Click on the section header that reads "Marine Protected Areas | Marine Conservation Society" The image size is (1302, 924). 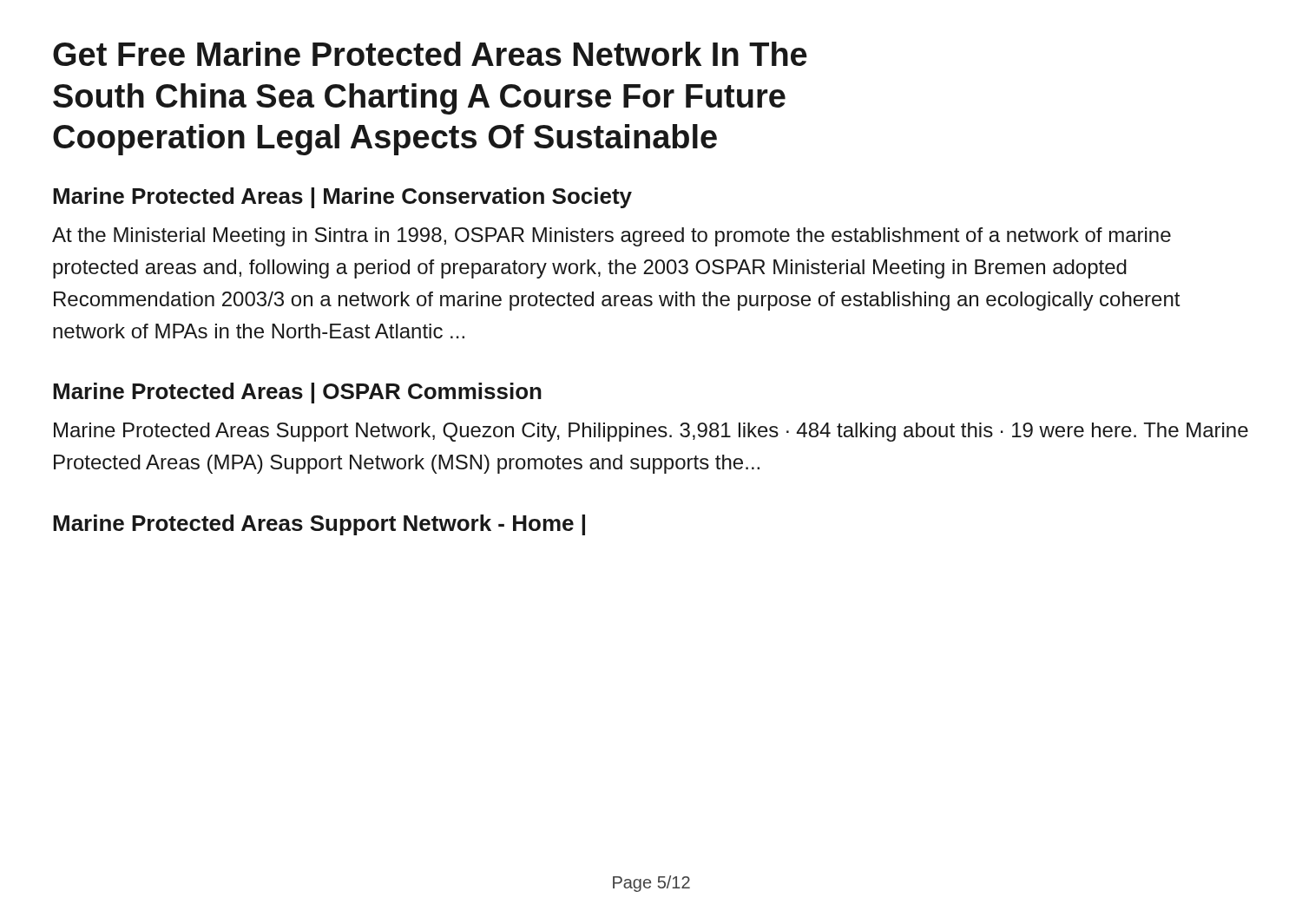(342, 196)
